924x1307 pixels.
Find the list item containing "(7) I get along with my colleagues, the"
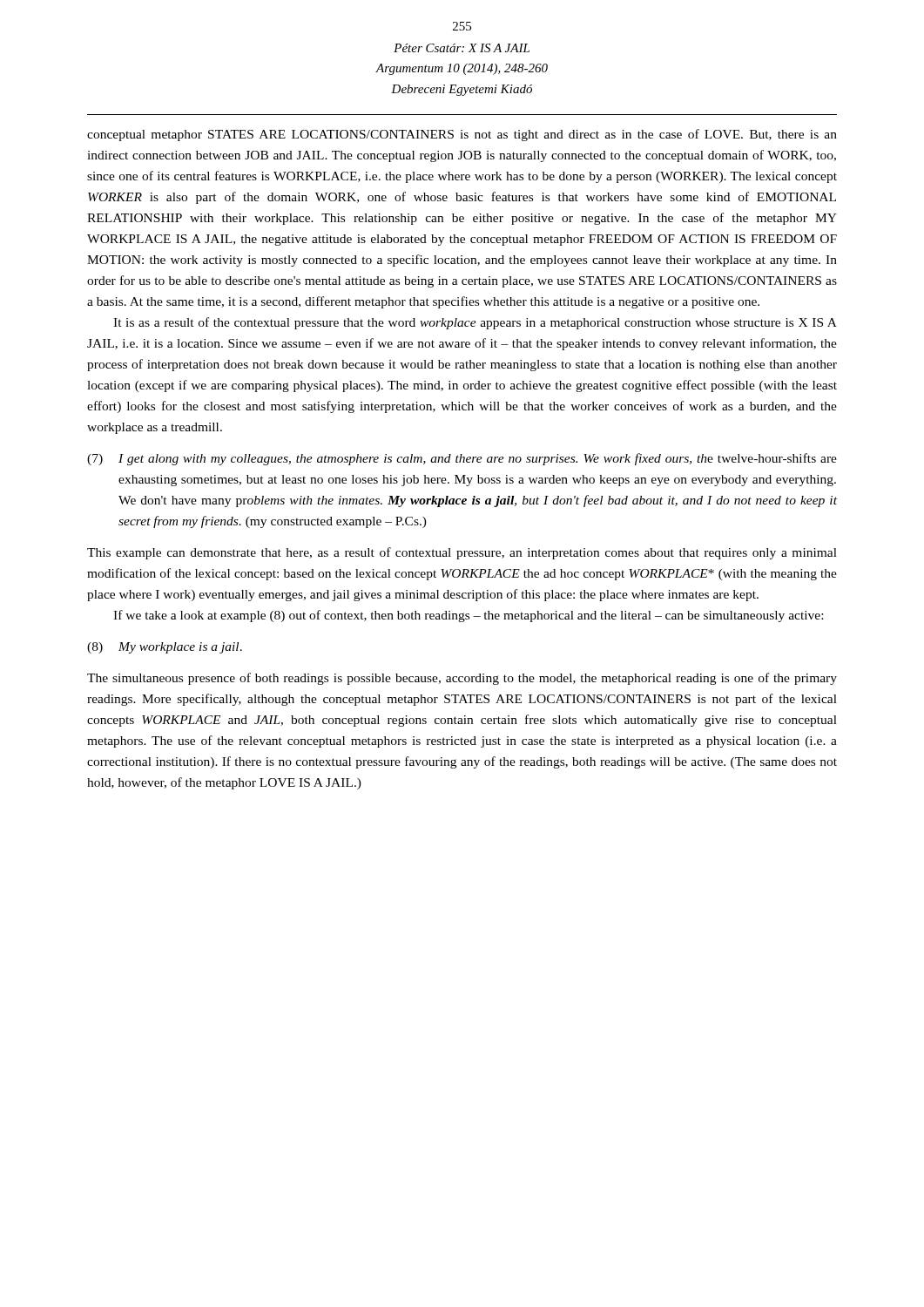click(462, 490)
